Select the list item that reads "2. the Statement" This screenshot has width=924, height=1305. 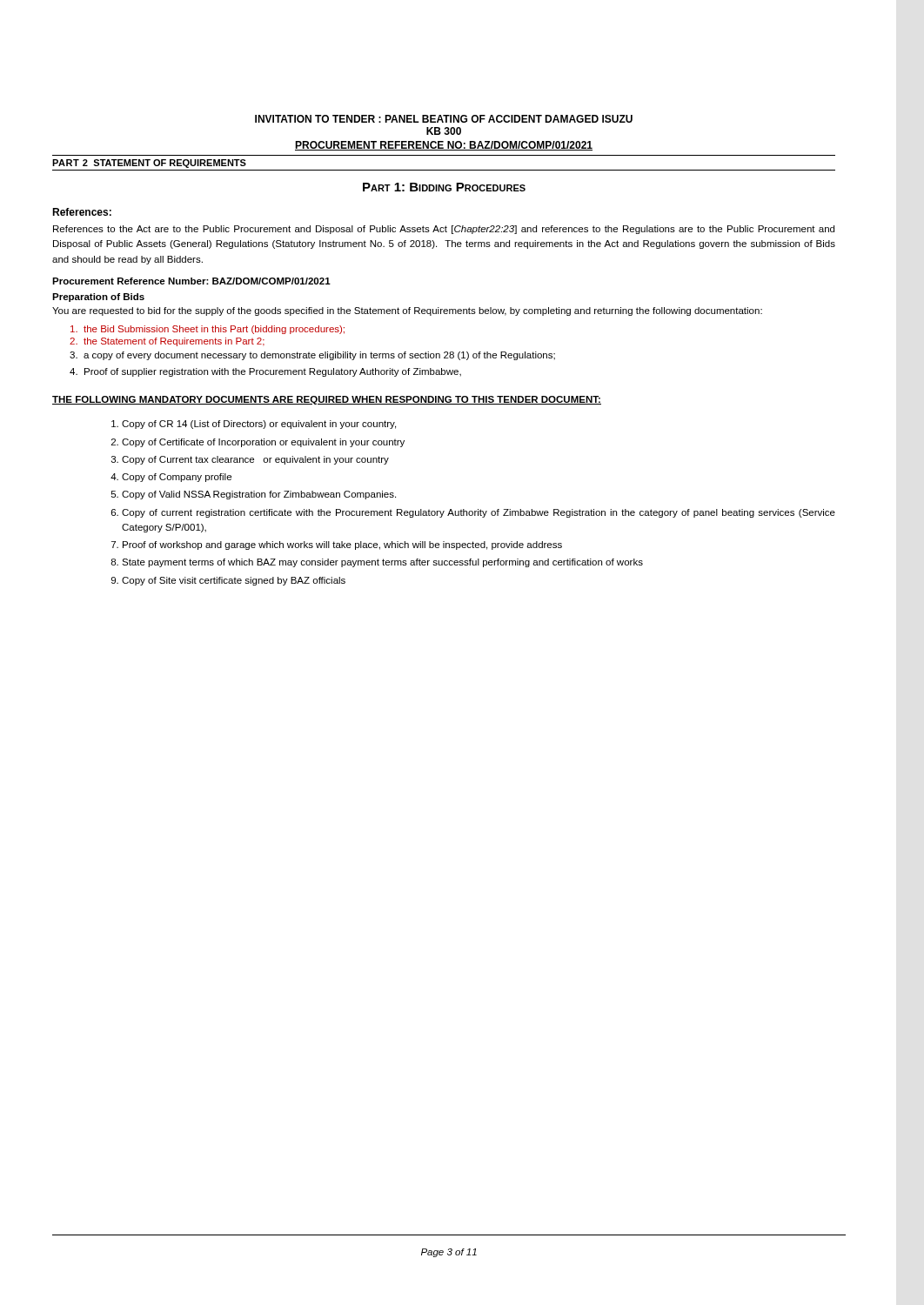[167, 341]
